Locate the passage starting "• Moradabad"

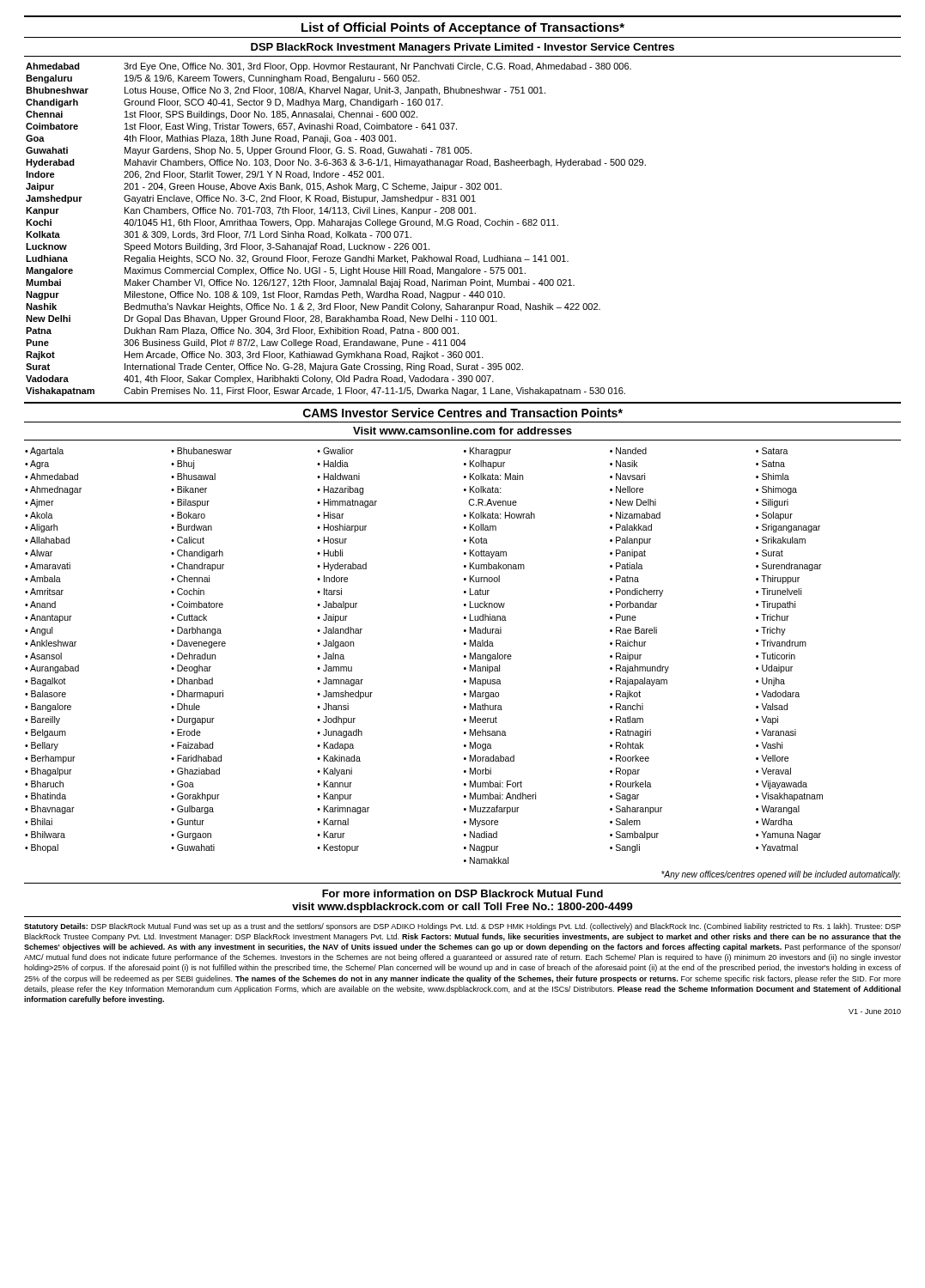(x=489, y=758)
